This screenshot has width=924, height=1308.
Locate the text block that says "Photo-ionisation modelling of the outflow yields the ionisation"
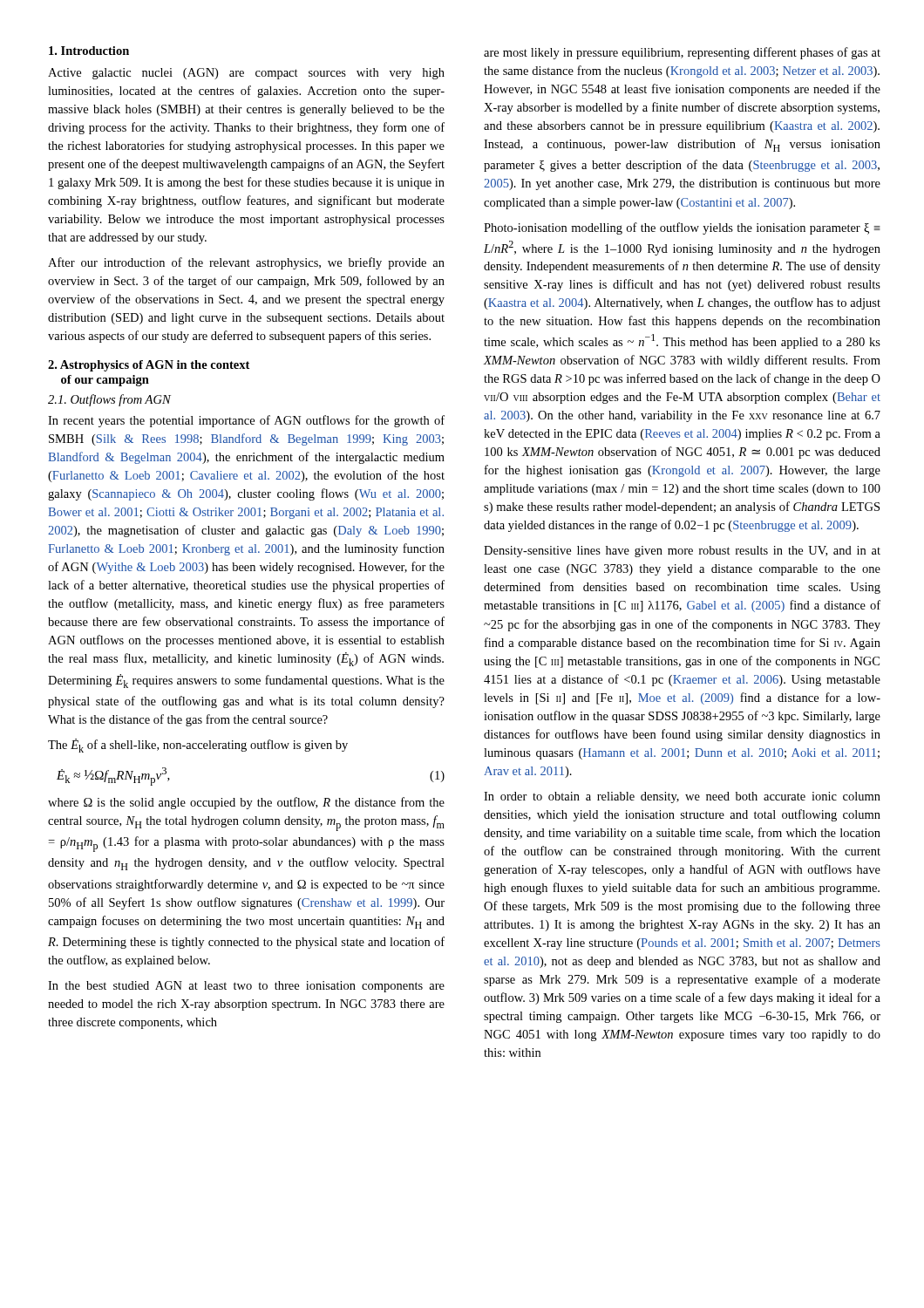(682, 377)
